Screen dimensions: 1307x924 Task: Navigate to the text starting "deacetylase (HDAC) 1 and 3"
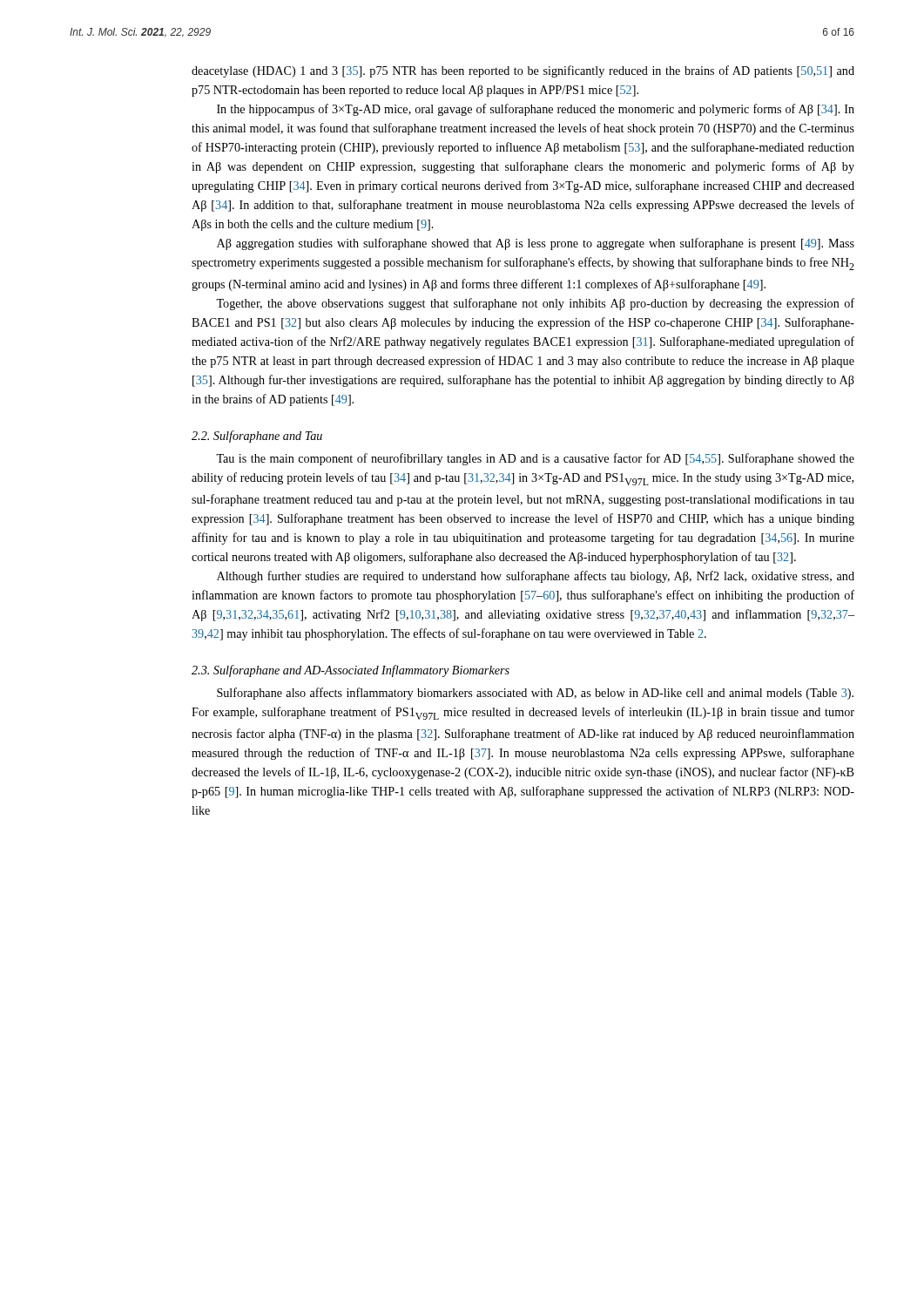(x=523, y=80)
